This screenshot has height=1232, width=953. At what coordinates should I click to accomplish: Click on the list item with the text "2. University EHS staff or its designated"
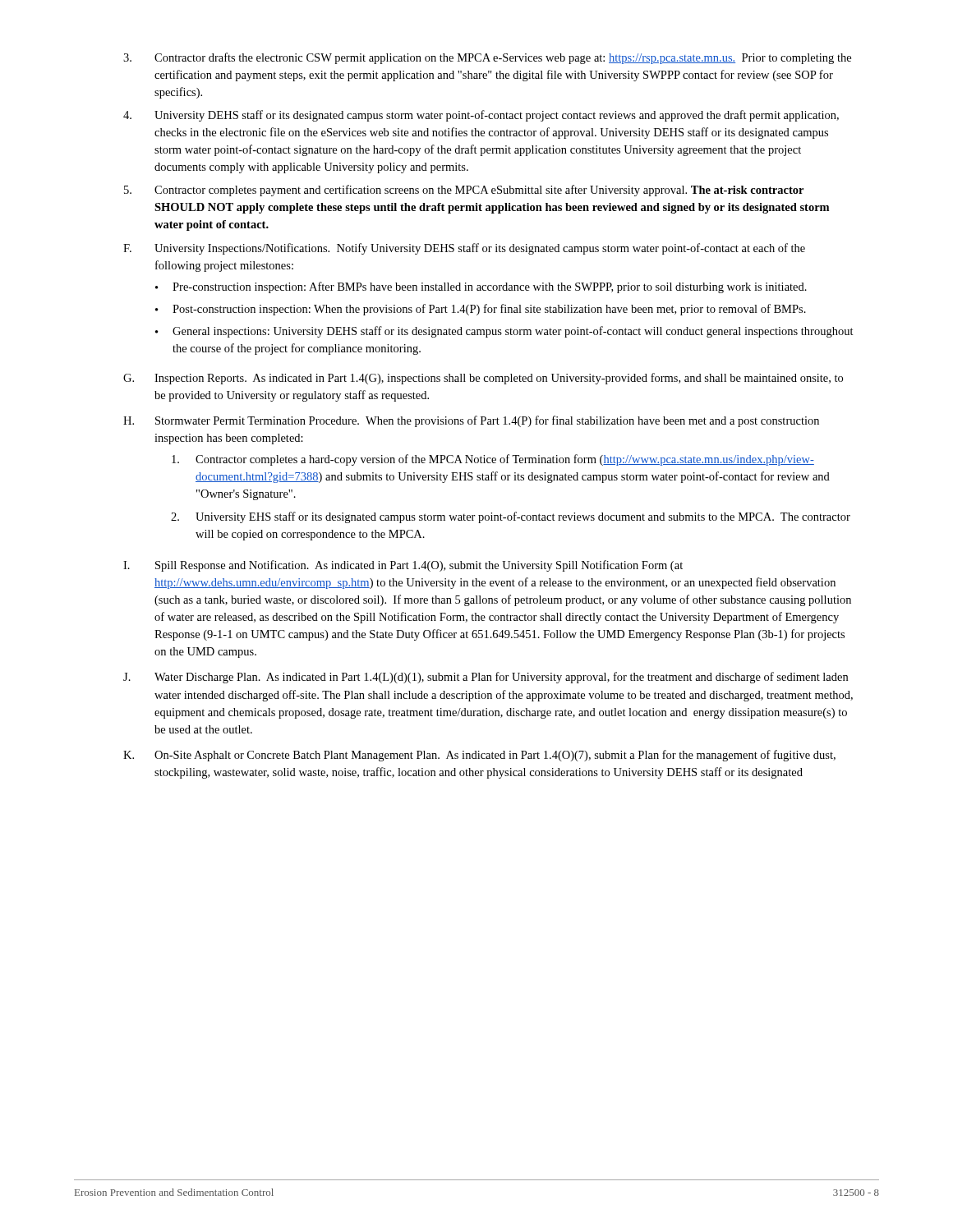pyautogui.click(x=513, y=526)
